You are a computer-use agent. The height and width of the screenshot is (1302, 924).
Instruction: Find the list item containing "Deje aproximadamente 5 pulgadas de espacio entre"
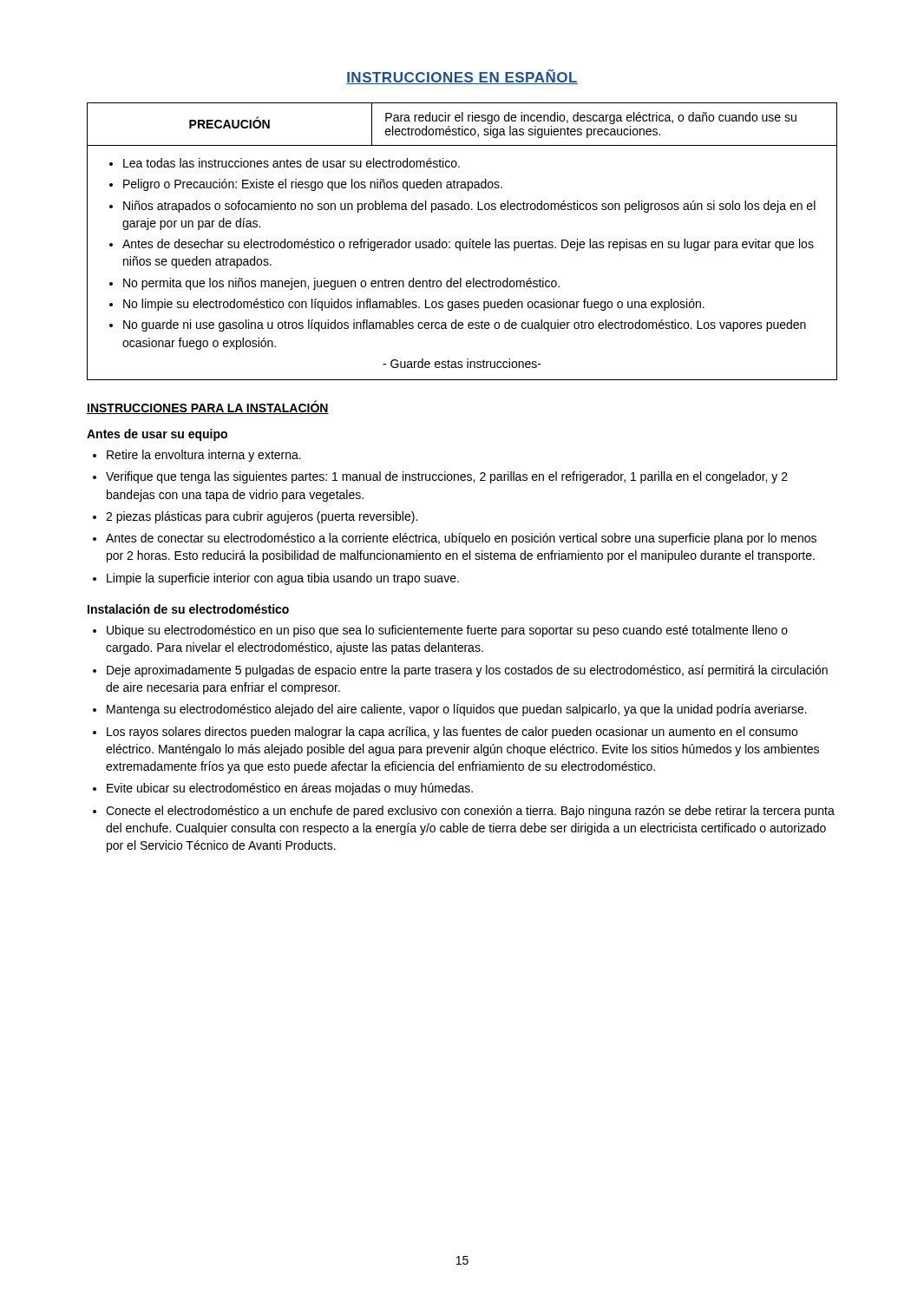tap(467, 679)
